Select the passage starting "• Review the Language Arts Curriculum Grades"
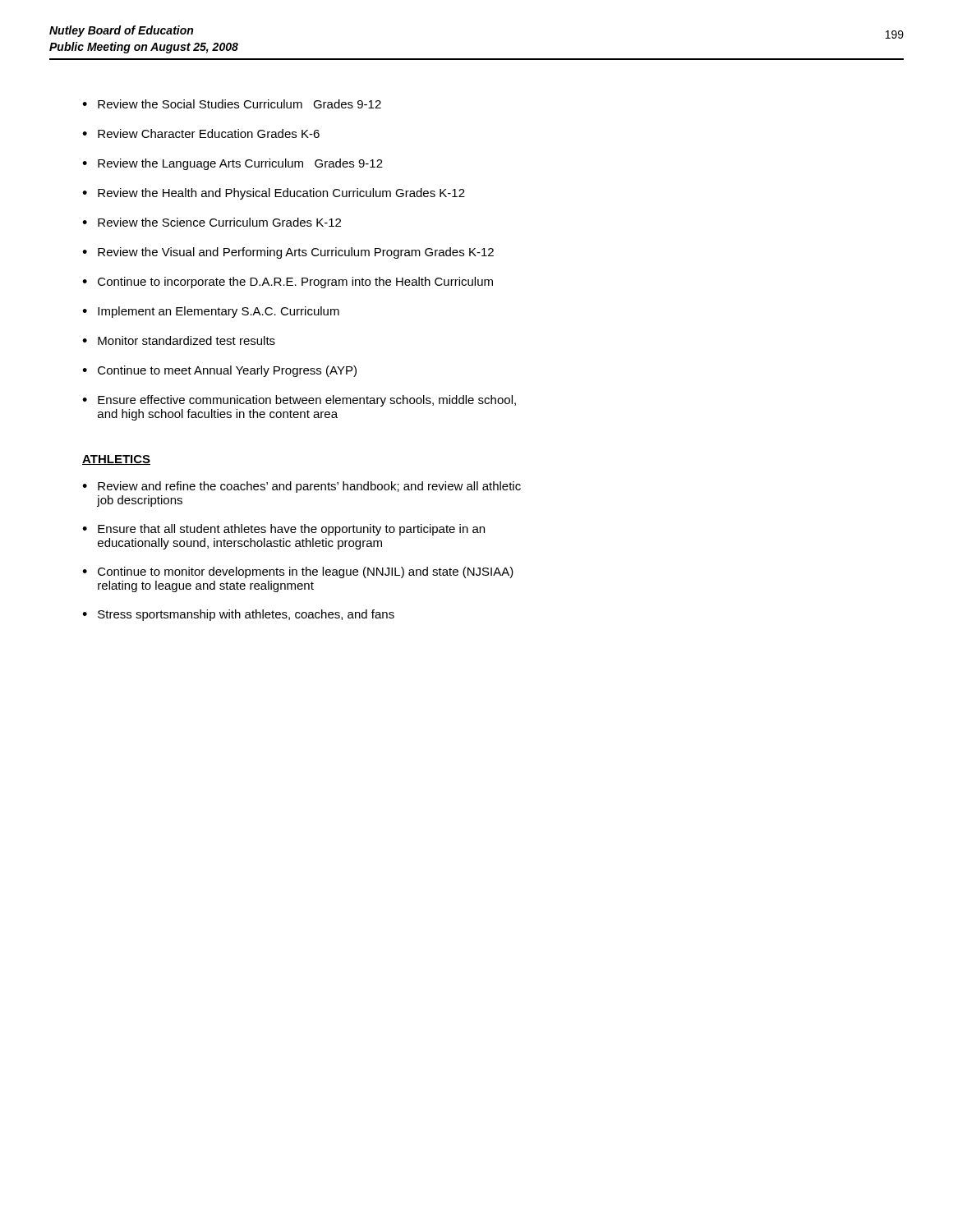Viewport: 953px width, 1232px height. click(232, 163)
